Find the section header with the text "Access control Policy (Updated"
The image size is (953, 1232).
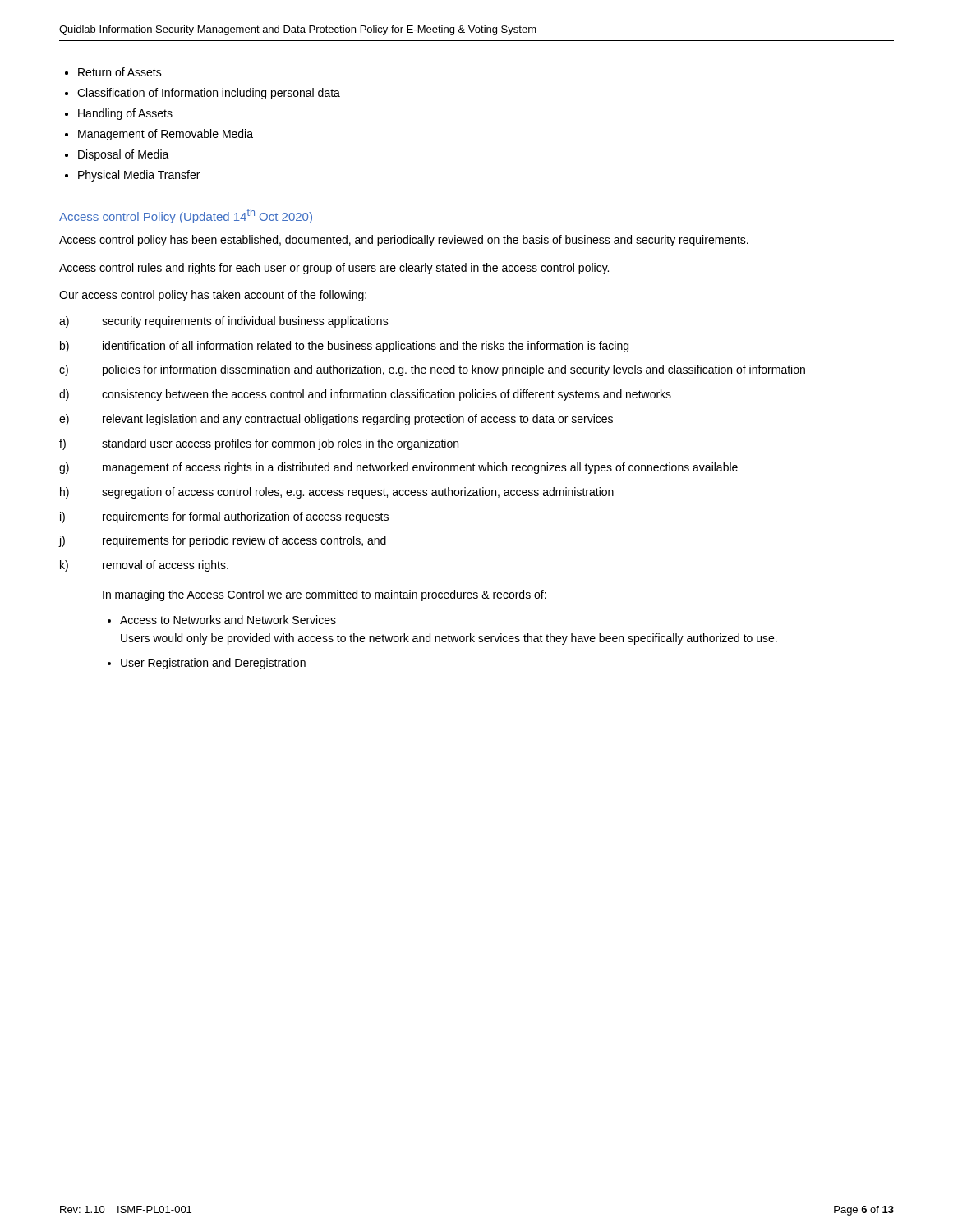pos(186,215)
